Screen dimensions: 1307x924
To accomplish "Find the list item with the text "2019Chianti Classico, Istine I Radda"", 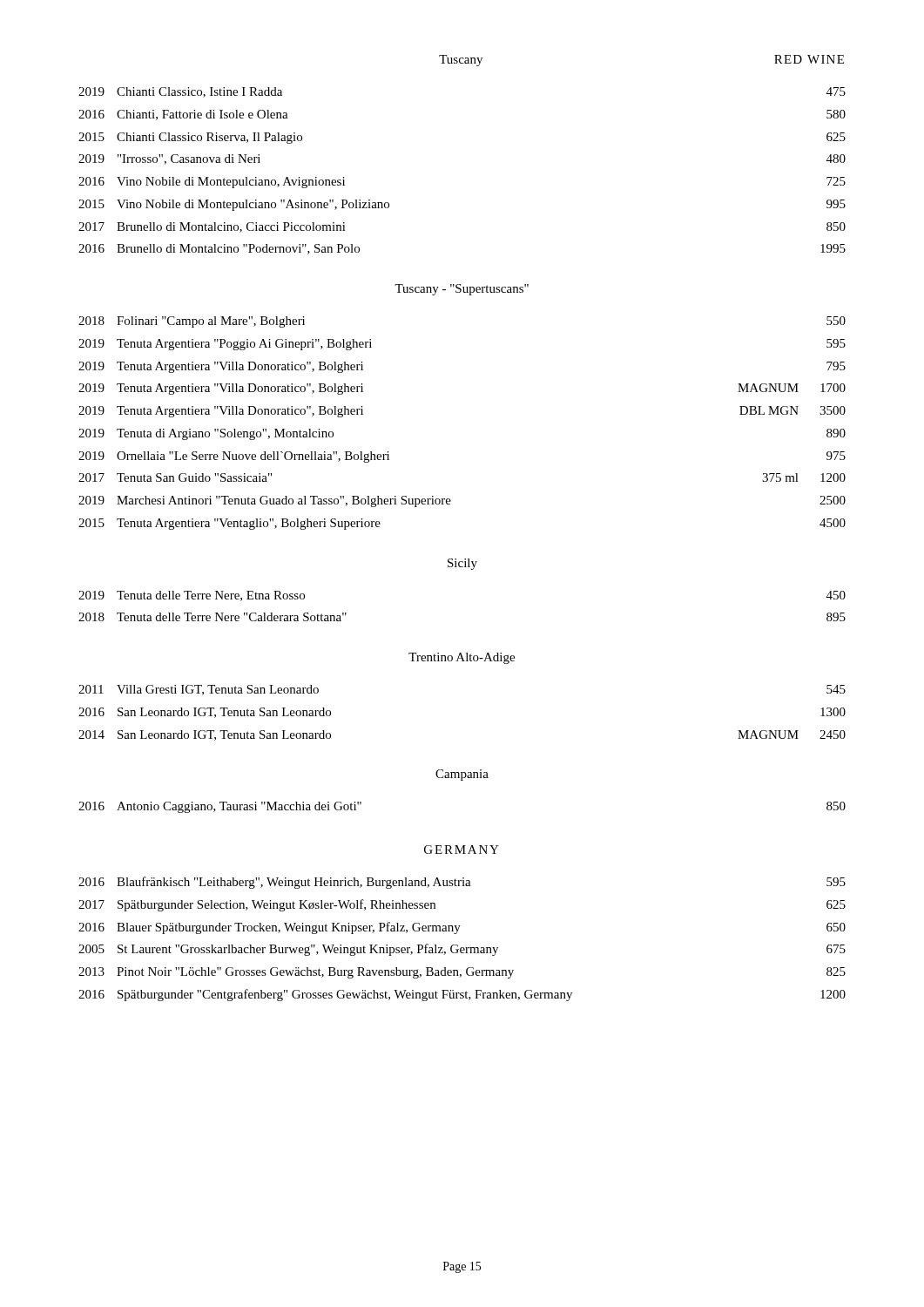I will pyautogui.click(x=87, y=92).
